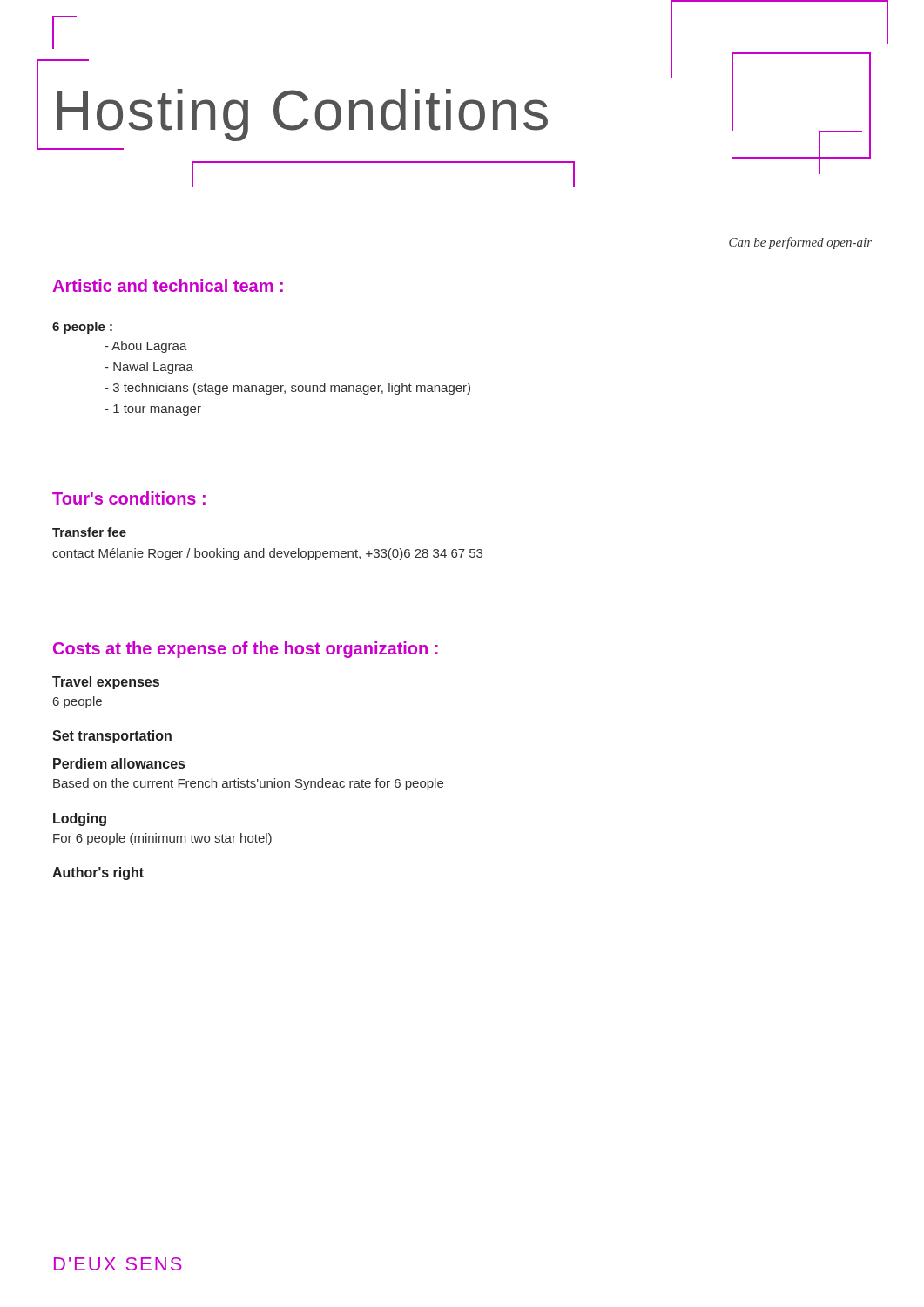Click on the element starting "contact Mélanie Roger / booking and developpement,"

coord(268,553)
